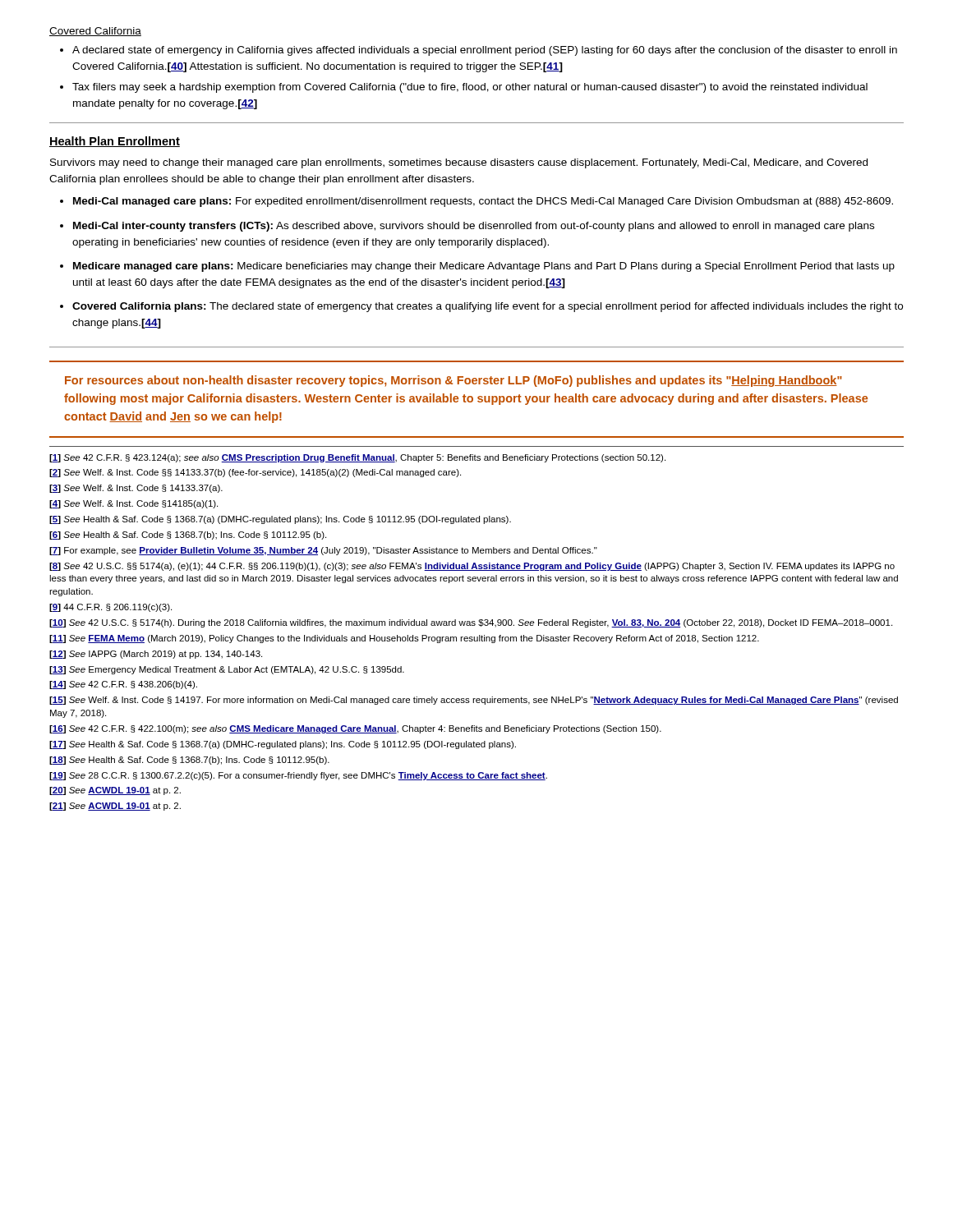Locate the block of text that opens with "[16] See 42 C.F.R. § 422.100(m);"
Viewport: 953px width, 1232px height.
(355, 729)
